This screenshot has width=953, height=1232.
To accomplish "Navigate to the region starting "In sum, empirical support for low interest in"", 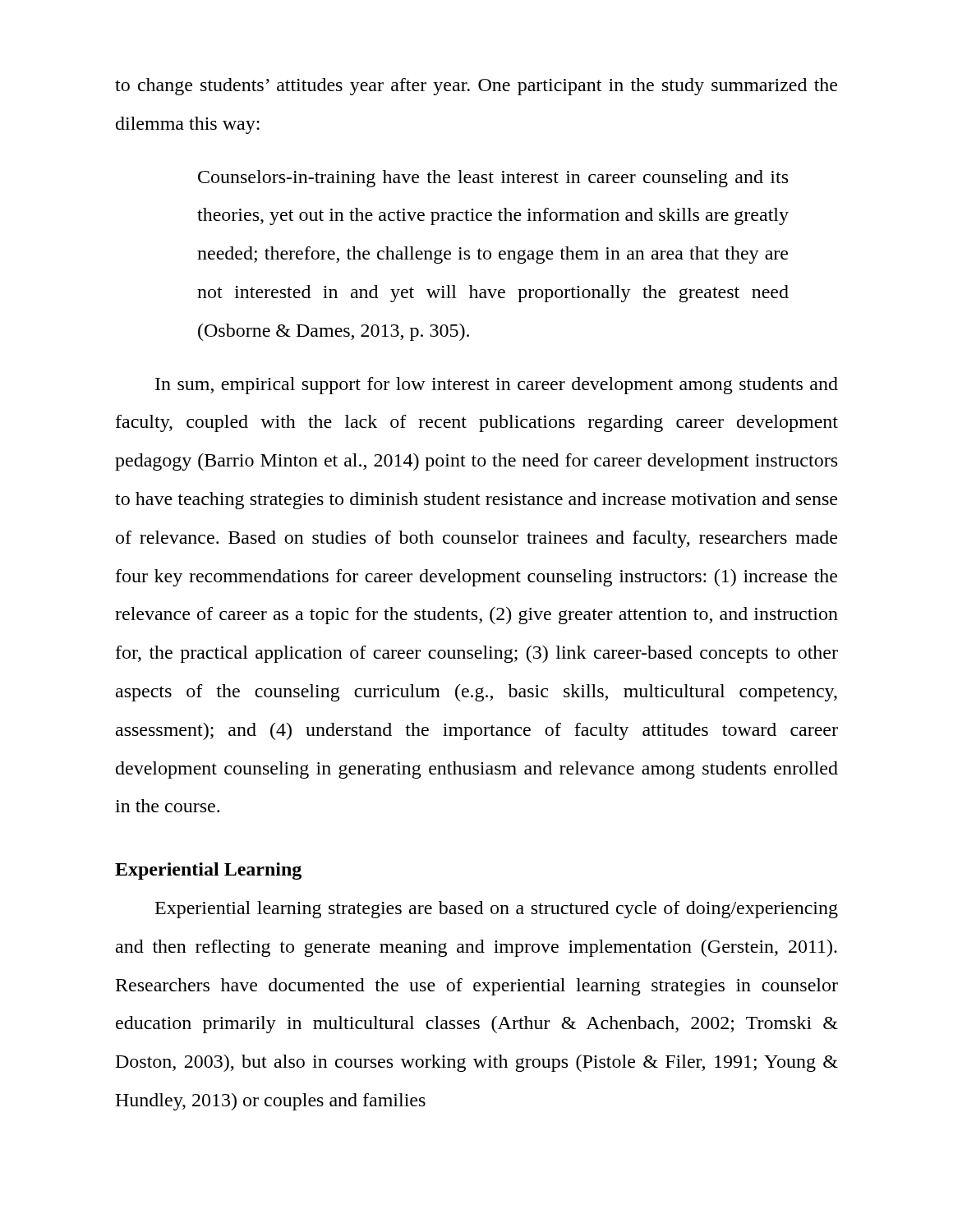I will pyautogui.click(x=476, y=595).
